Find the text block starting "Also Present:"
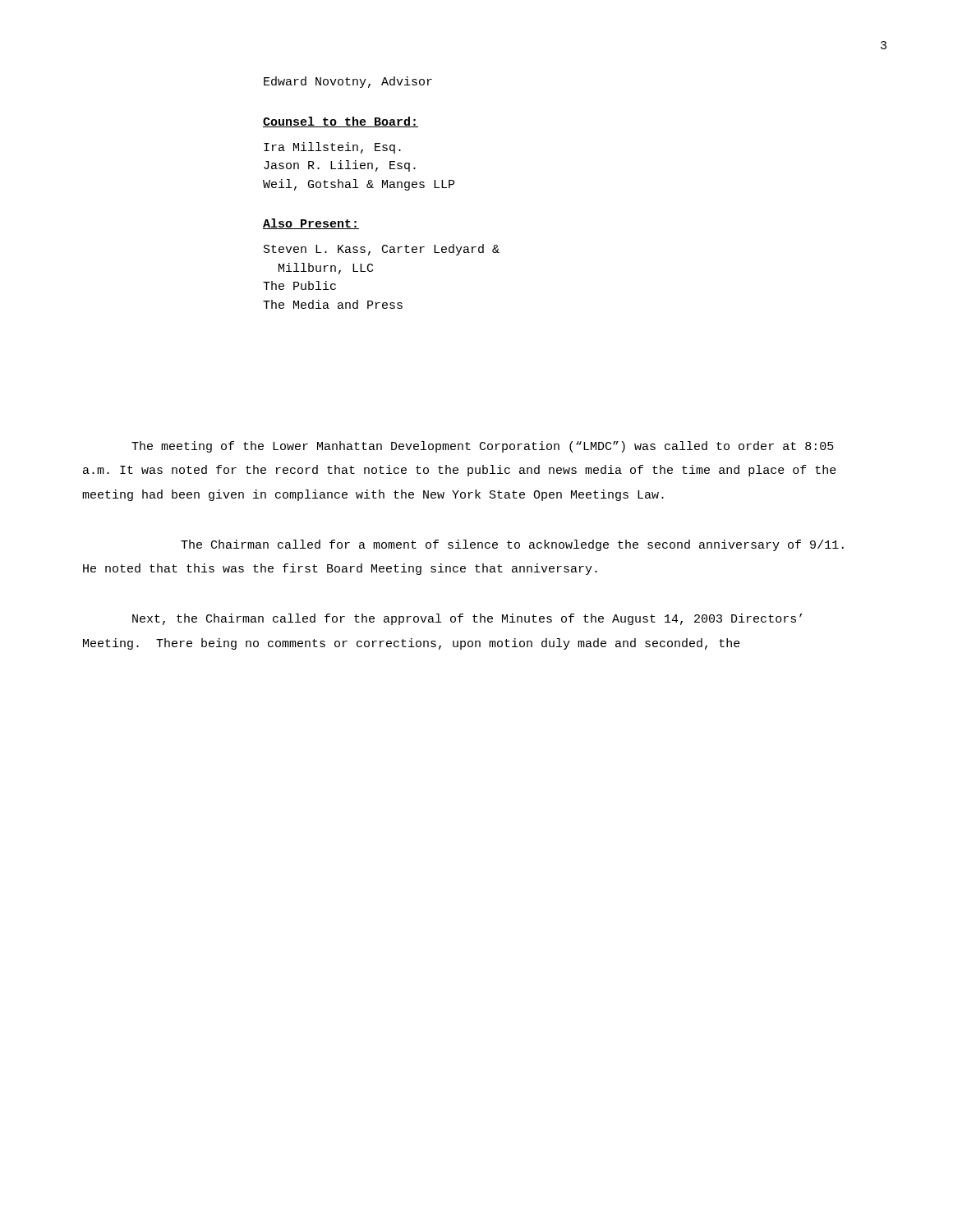953x1232 pixels. tap(311, 225)
